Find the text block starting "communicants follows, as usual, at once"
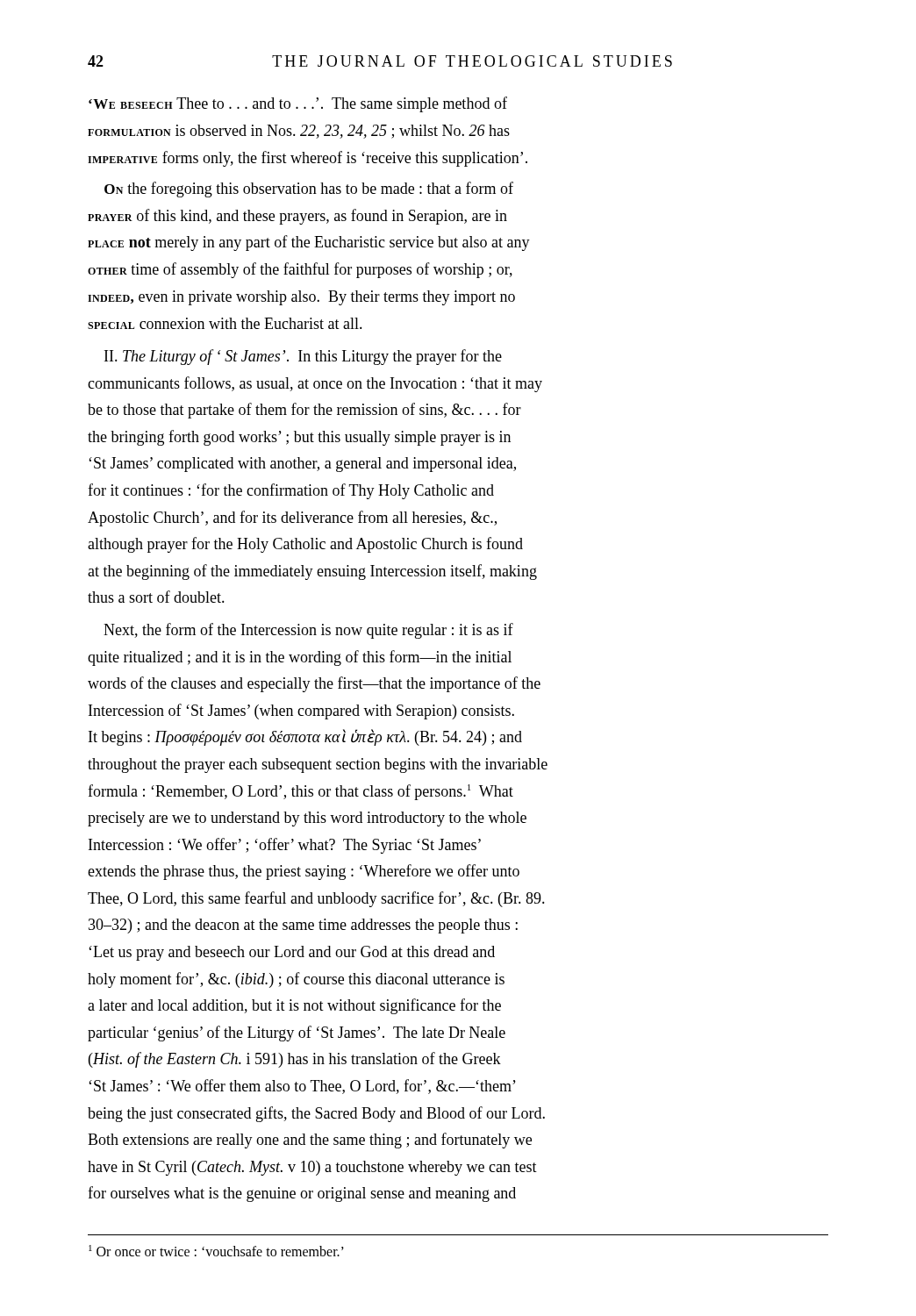The height and width of the screenshot is (1316, 916). pos(315,490)
